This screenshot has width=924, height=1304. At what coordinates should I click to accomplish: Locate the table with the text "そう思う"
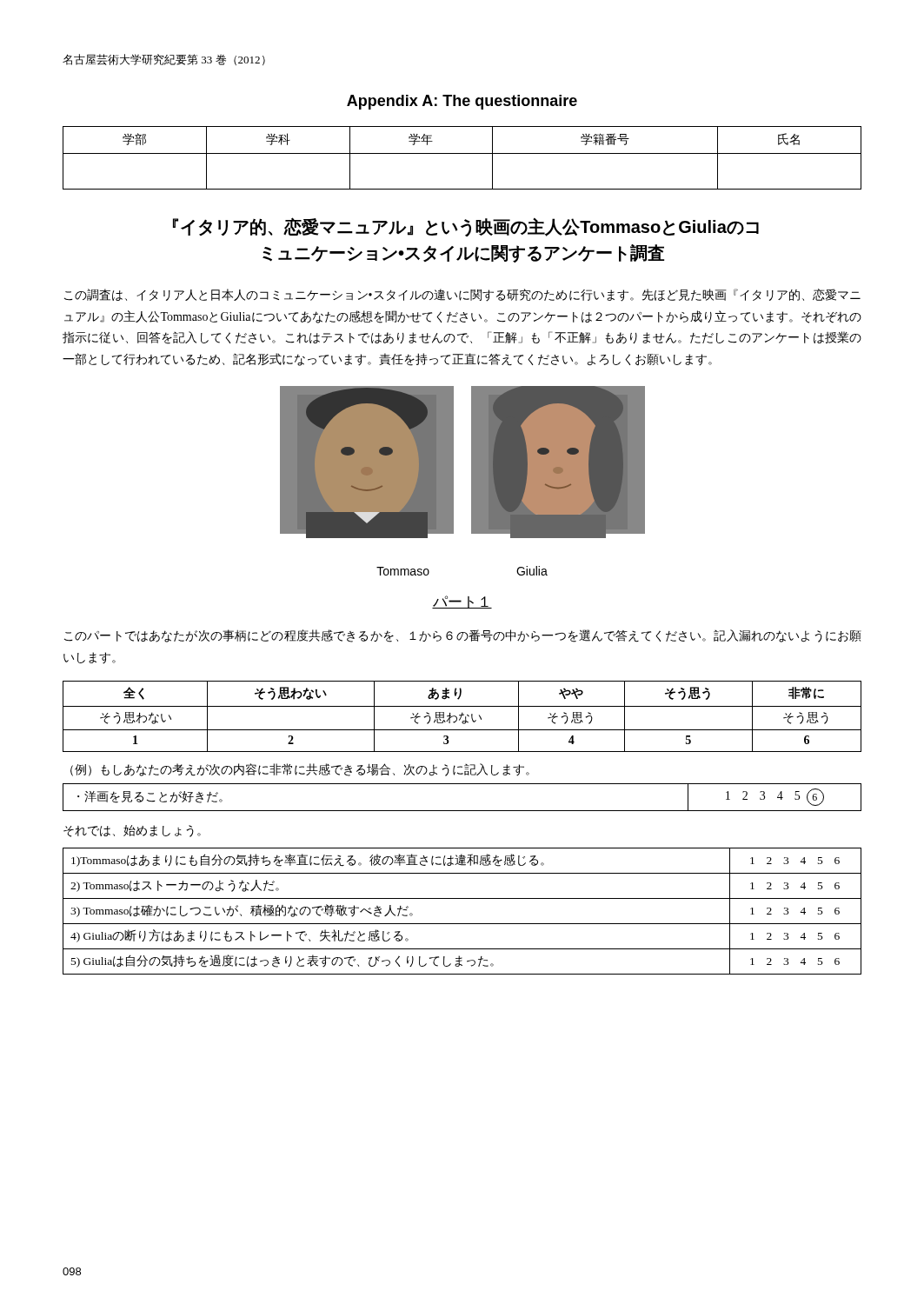click(462, 716)
